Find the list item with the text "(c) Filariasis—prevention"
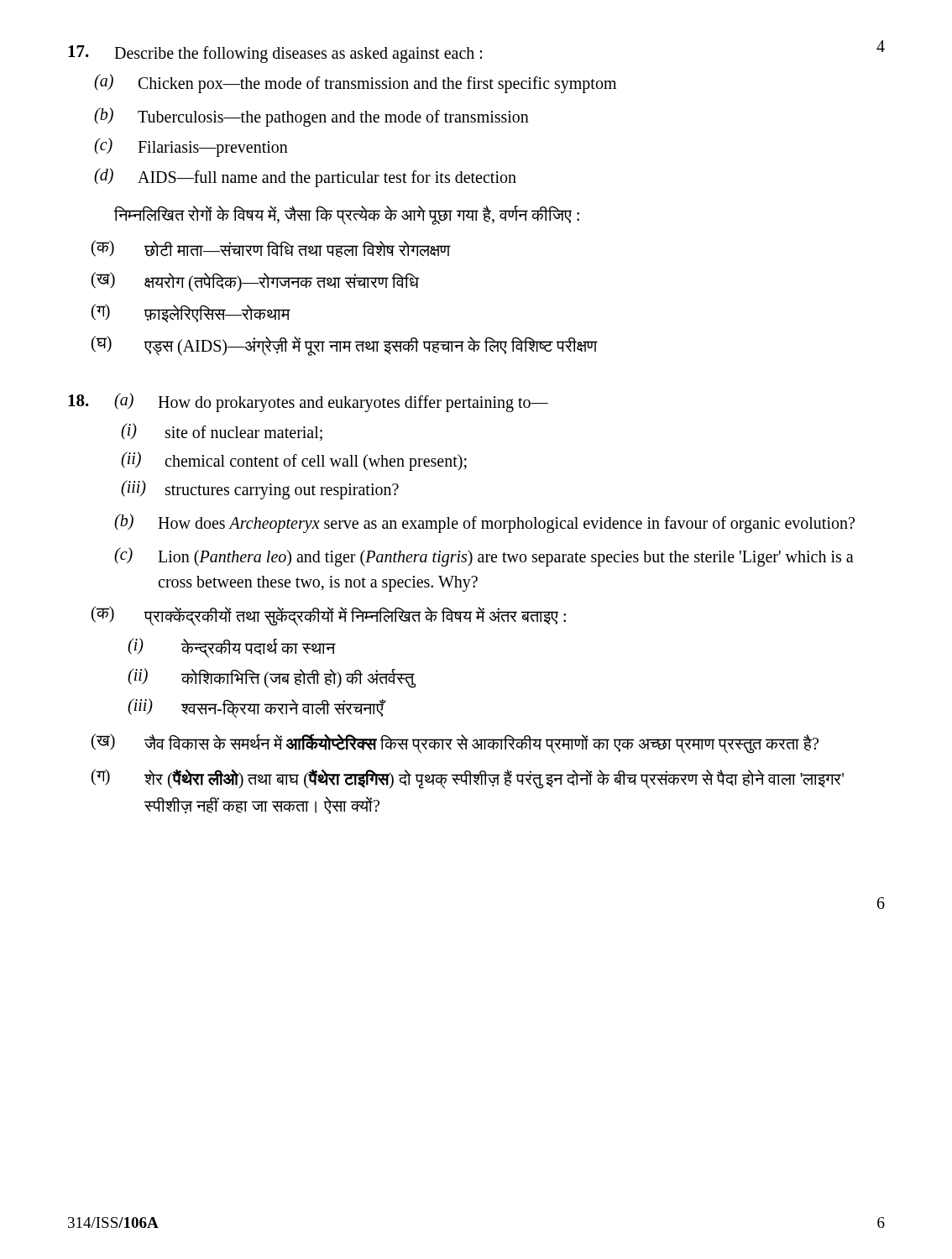952x1259 pixels. coord(191,147)
